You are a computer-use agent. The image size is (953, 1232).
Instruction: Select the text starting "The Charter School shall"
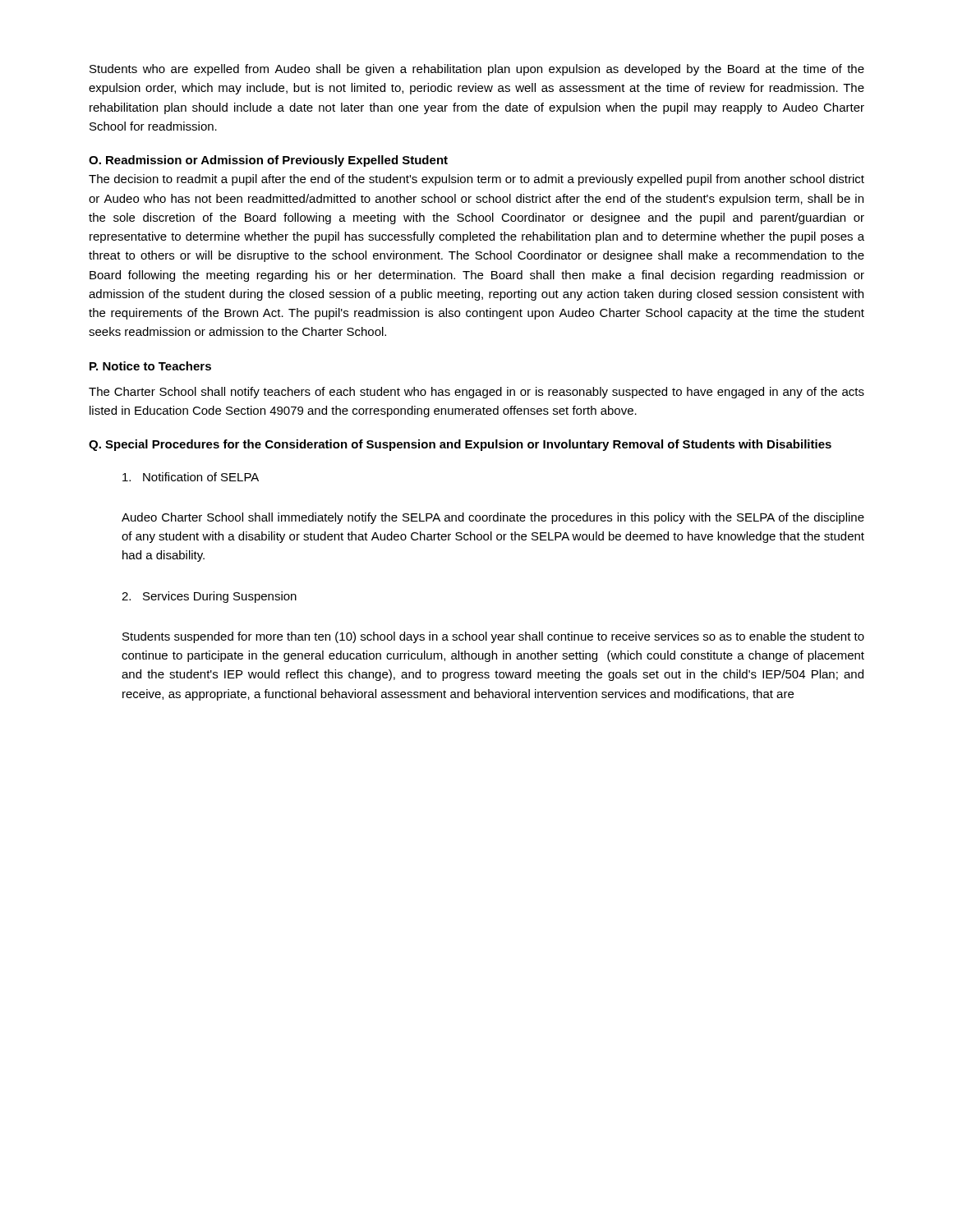coord(476,401)
